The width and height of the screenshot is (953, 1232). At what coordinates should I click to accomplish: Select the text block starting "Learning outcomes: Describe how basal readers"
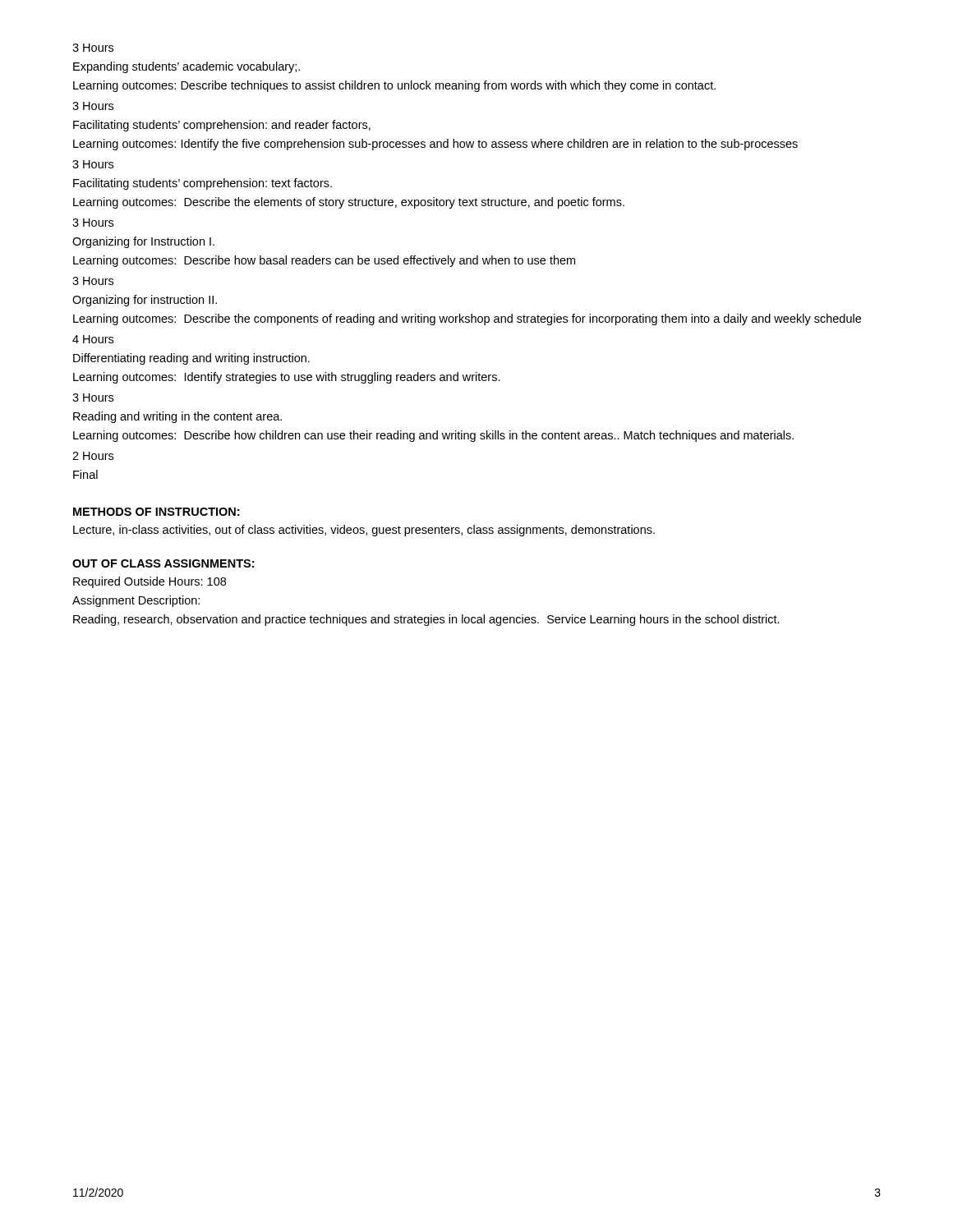[x=476, y=261]
